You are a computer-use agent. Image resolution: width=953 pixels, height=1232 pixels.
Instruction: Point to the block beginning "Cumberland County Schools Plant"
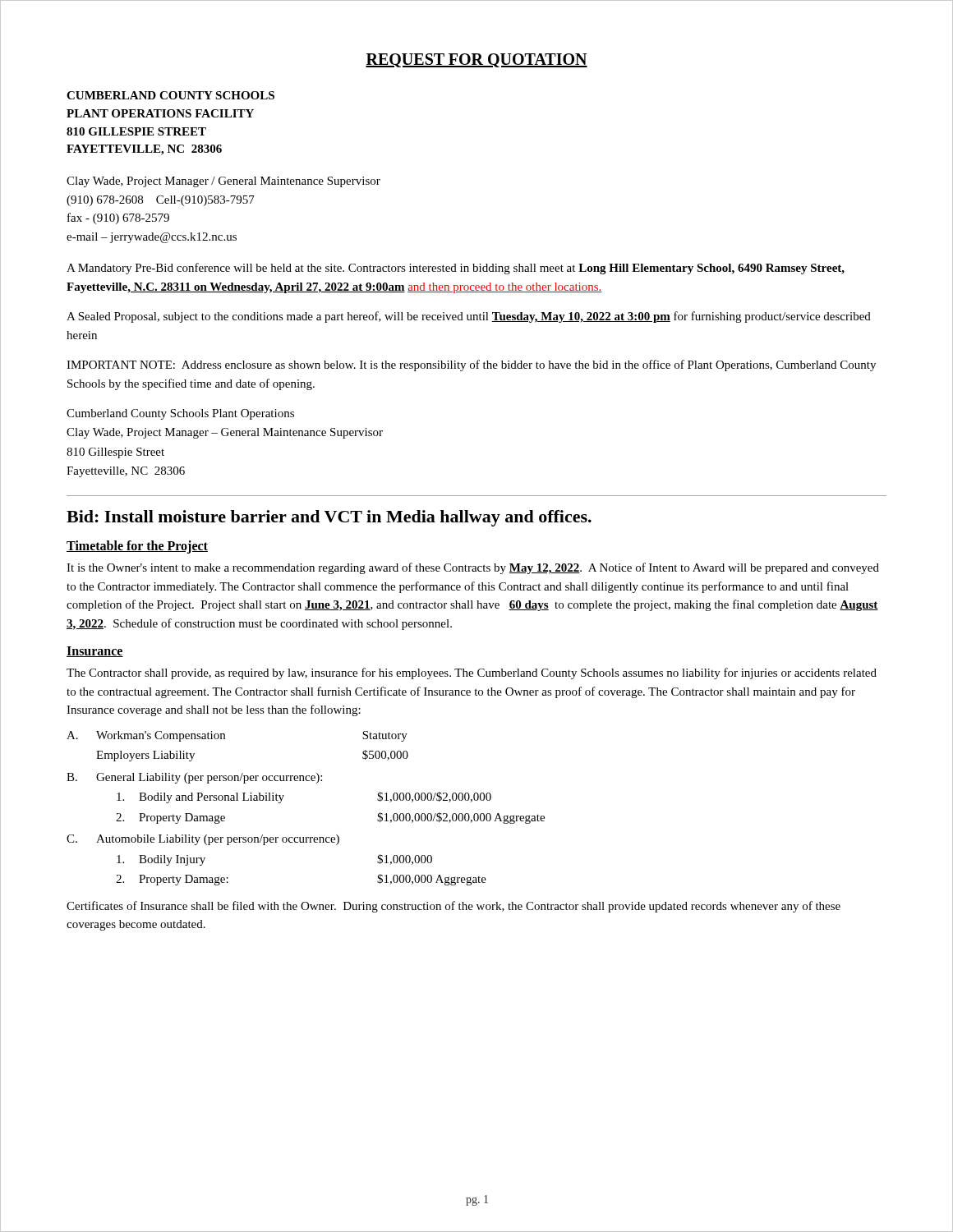[x=225, y=442]
